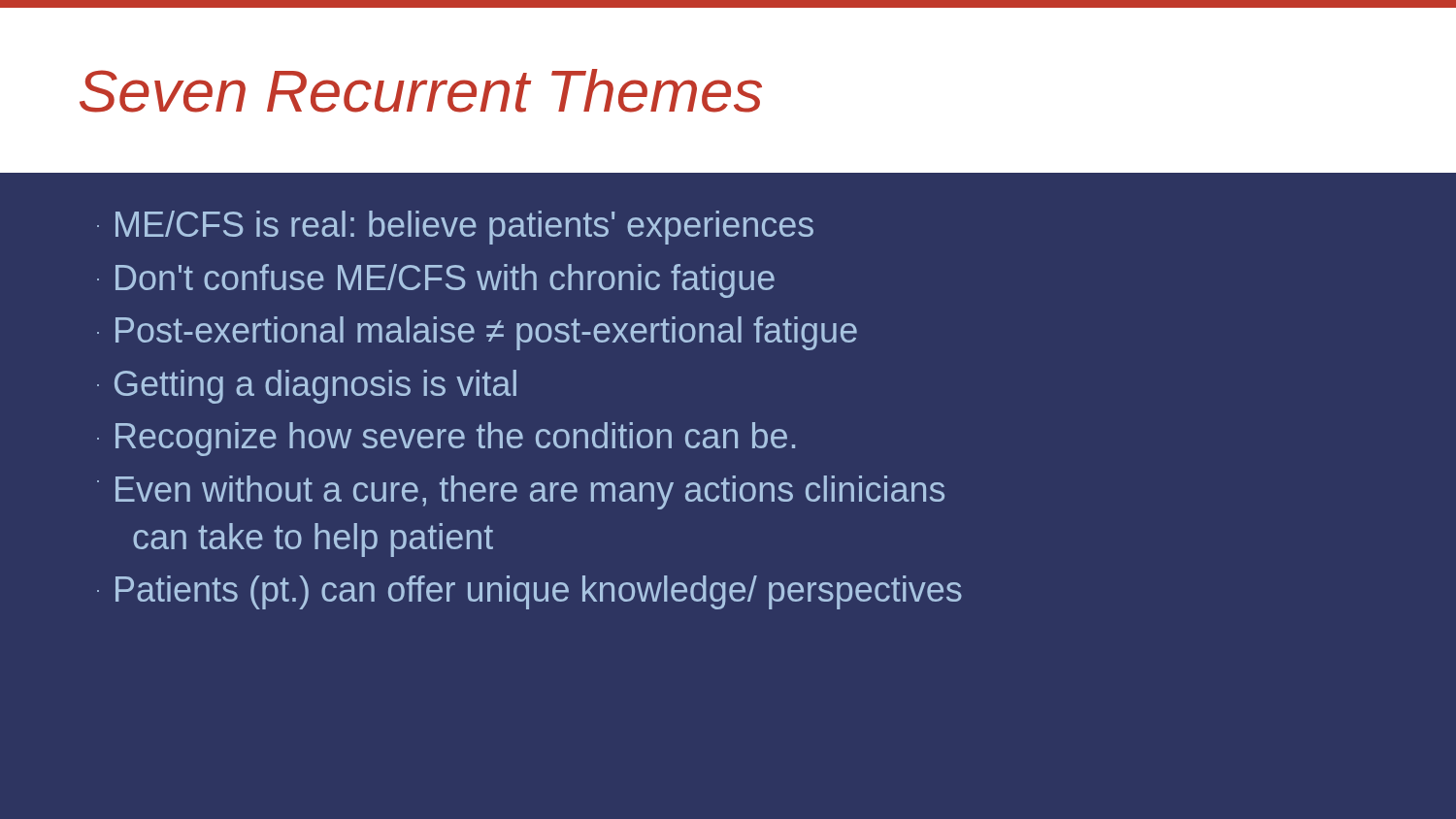Select the list item that says "·Post-exertional malaise ≠ post-exertional fatigue"
The height and width of the screenshot is (819, 1456).
(x=473, y=331)
